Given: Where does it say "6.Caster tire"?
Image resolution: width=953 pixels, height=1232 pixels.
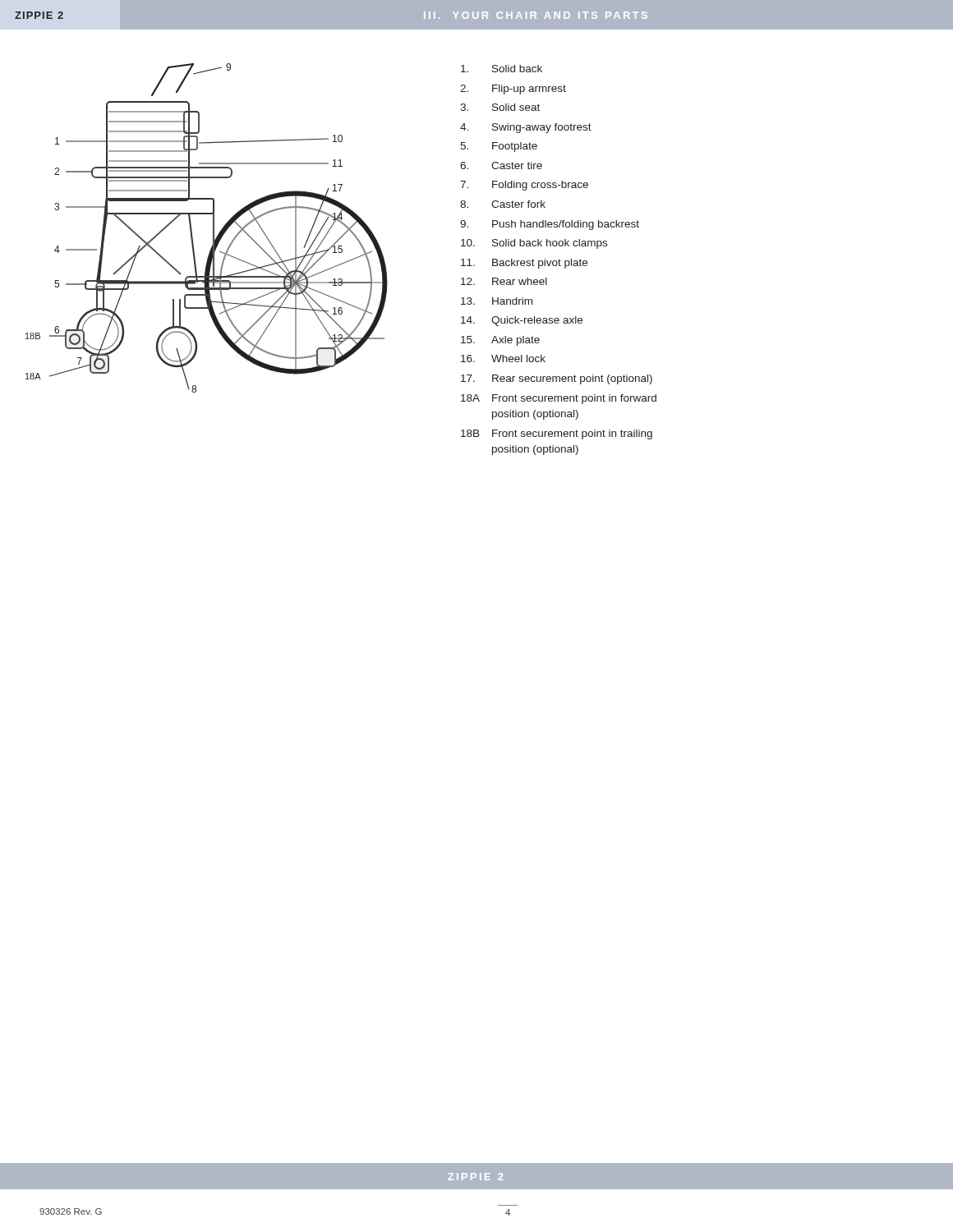Looking at the screenshot, I should coord(501,165).
